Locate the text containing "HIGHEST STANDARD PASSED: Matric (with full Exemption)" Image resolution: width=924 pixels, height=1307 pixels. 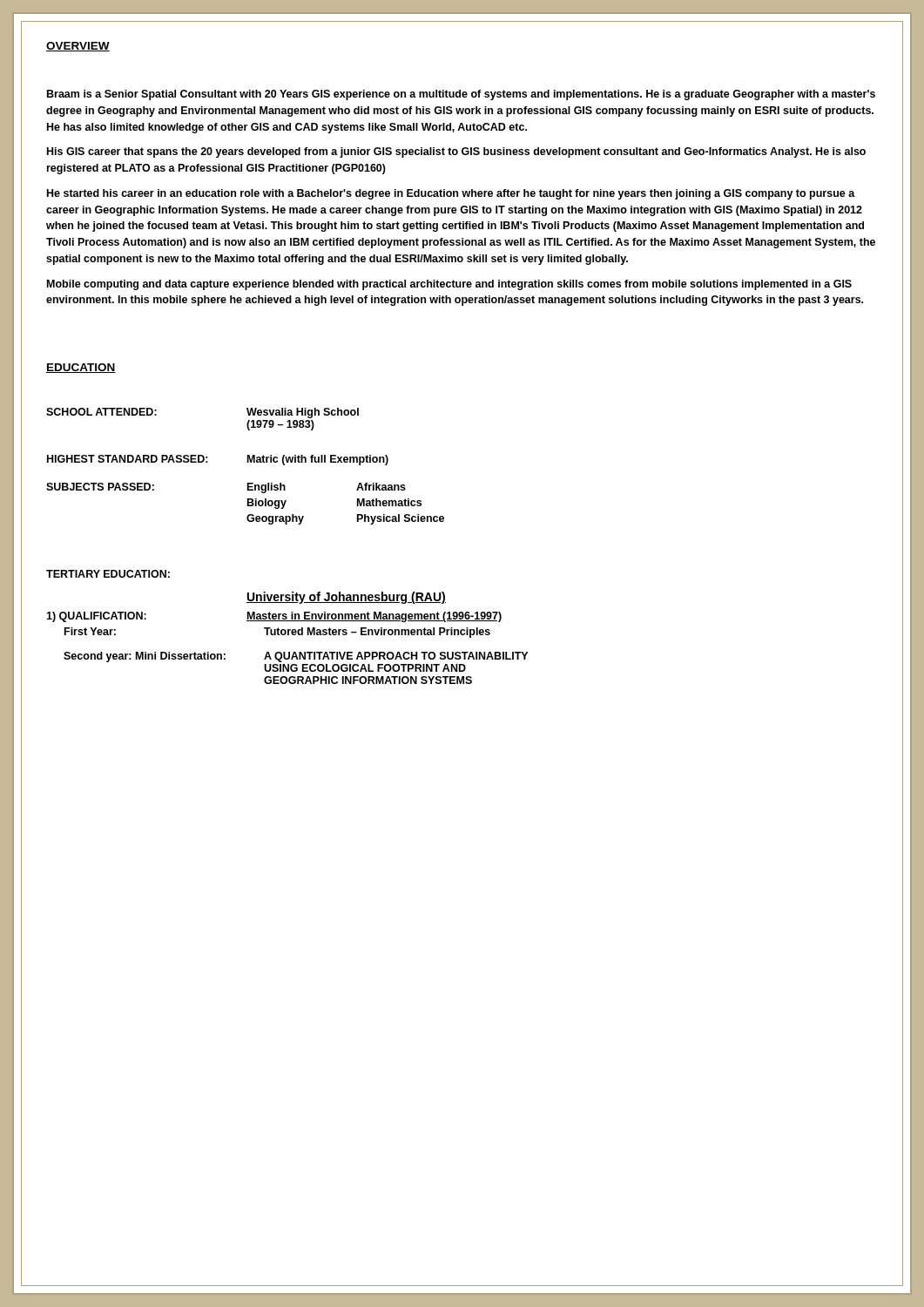tap(122, 460)
